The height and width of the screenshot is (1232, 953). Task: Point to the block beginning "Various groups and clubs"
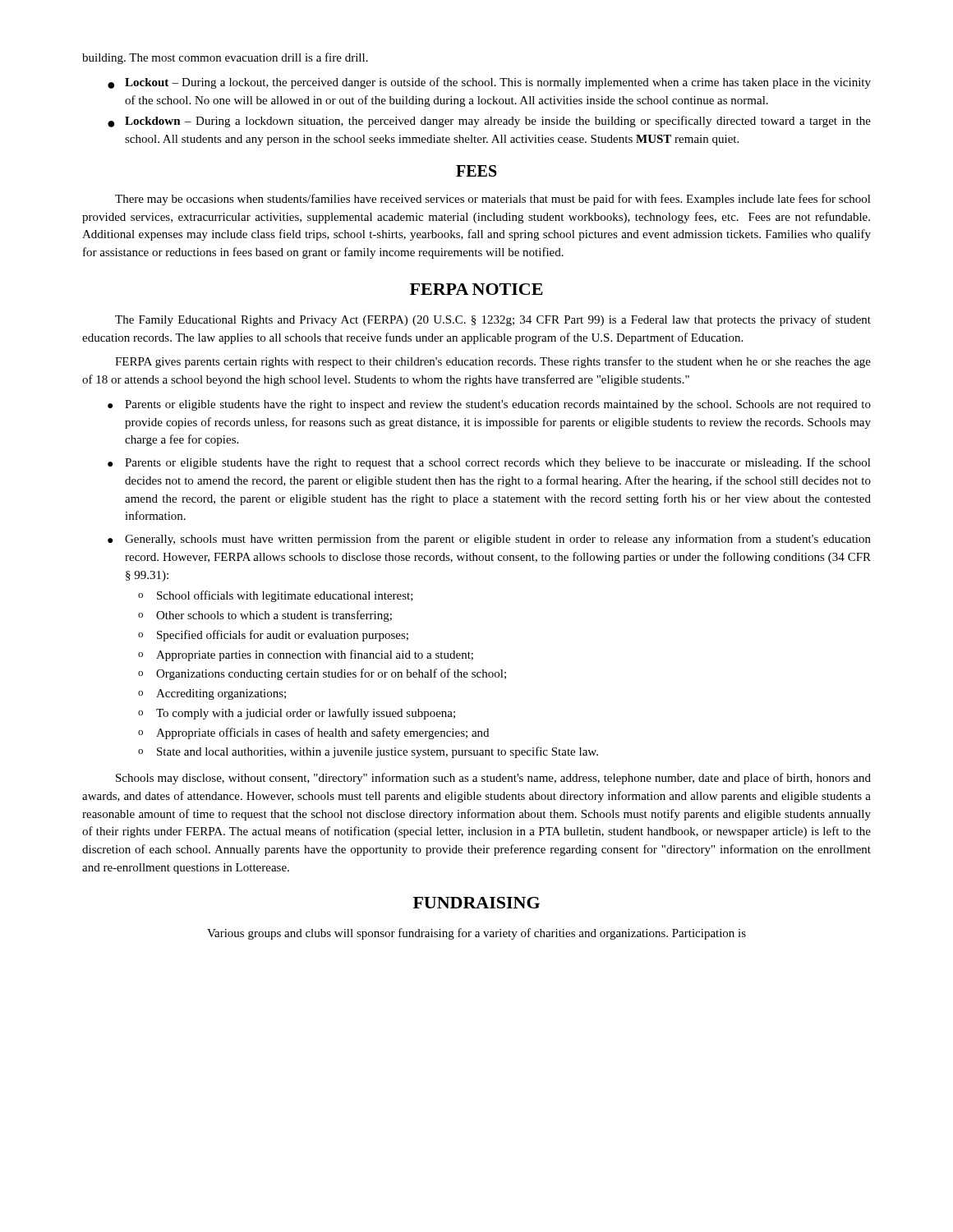click(476, 933)
